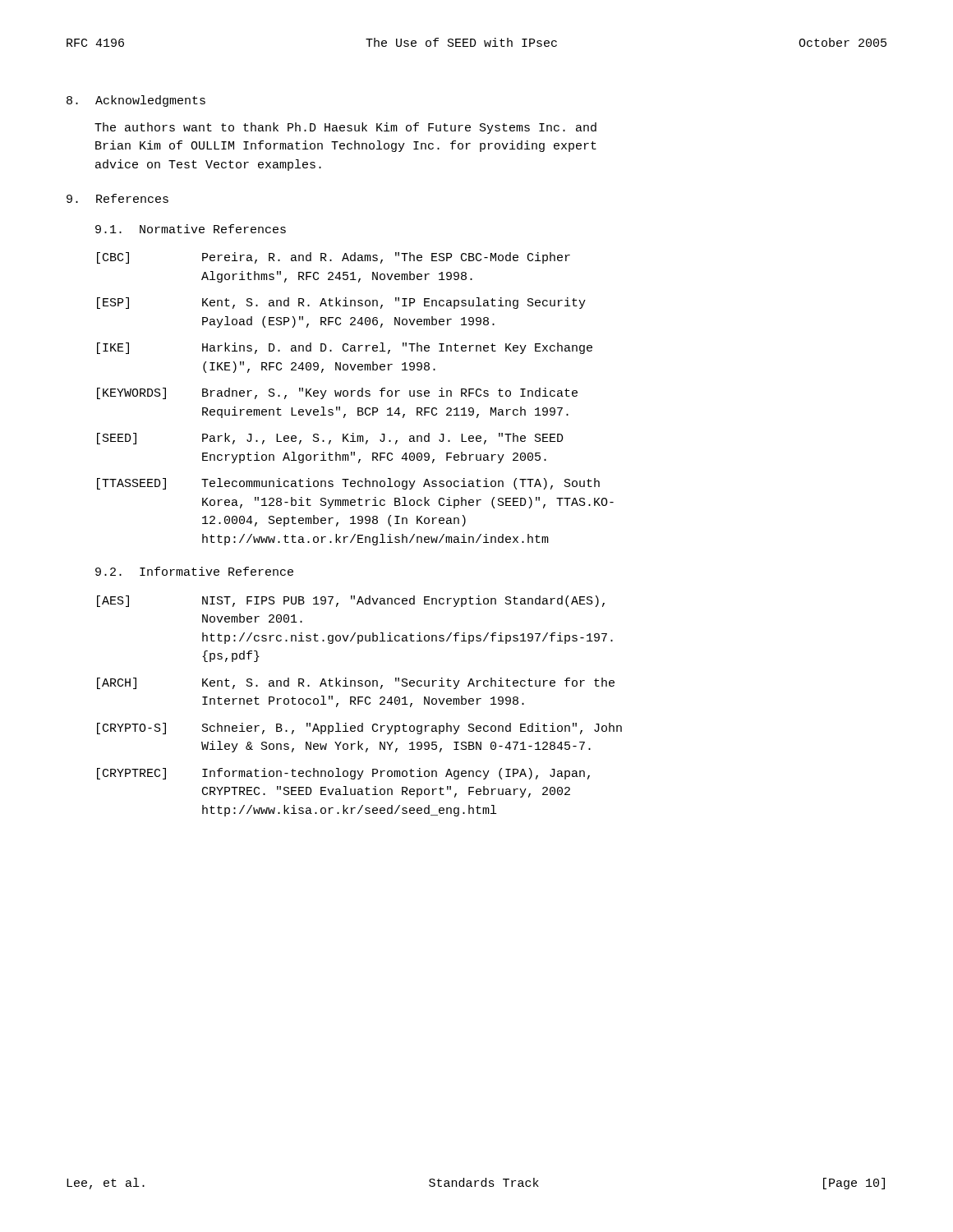This screenshot has width=953, height=1232.
Task: Locate the region starting "[KEYWORDS] Bradner, S., "Key words"
Action: [491, 404]
